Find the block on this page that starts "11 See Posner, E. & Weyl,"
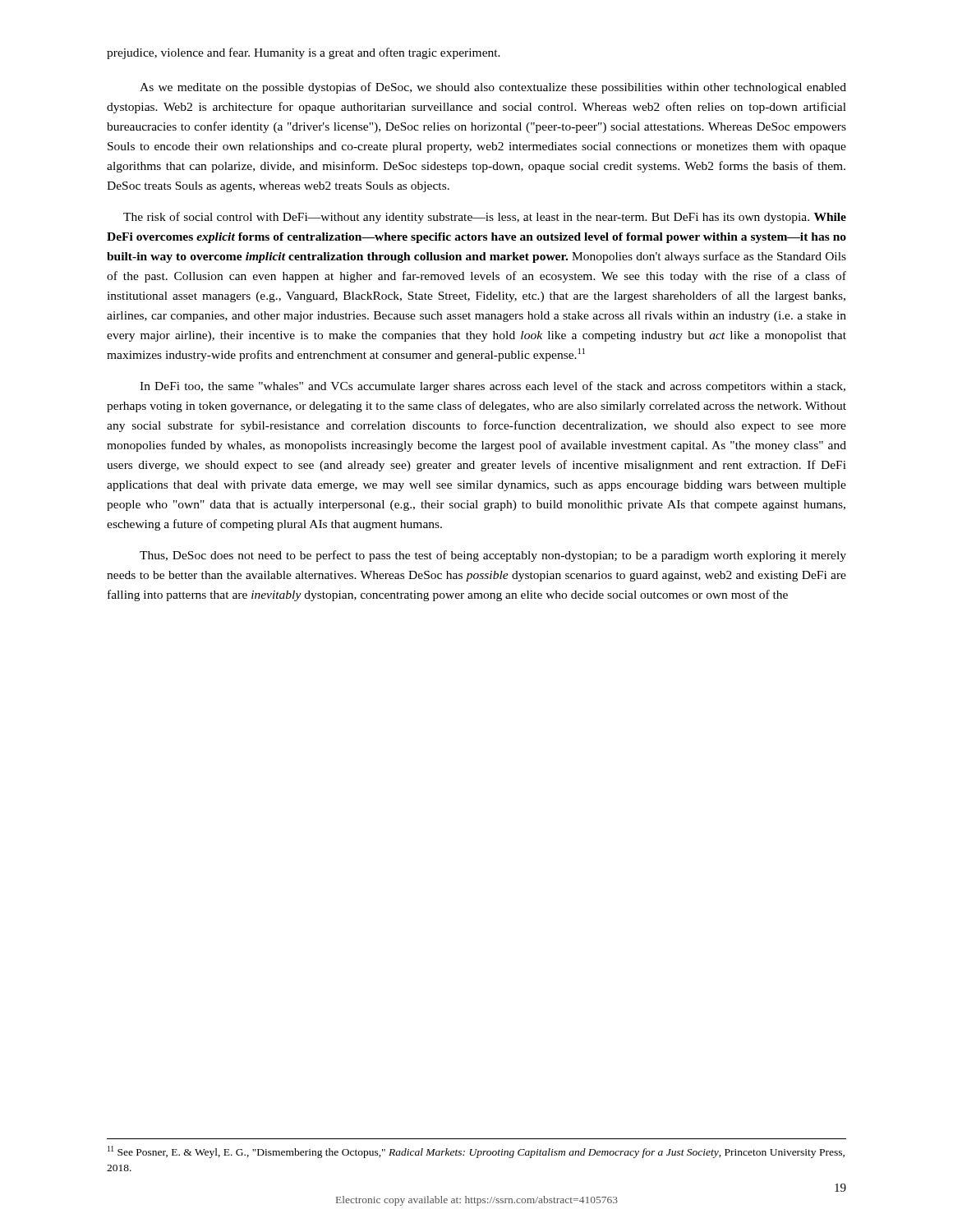The height and width of the screenshot is (1232, 953). coord(476,1159)
